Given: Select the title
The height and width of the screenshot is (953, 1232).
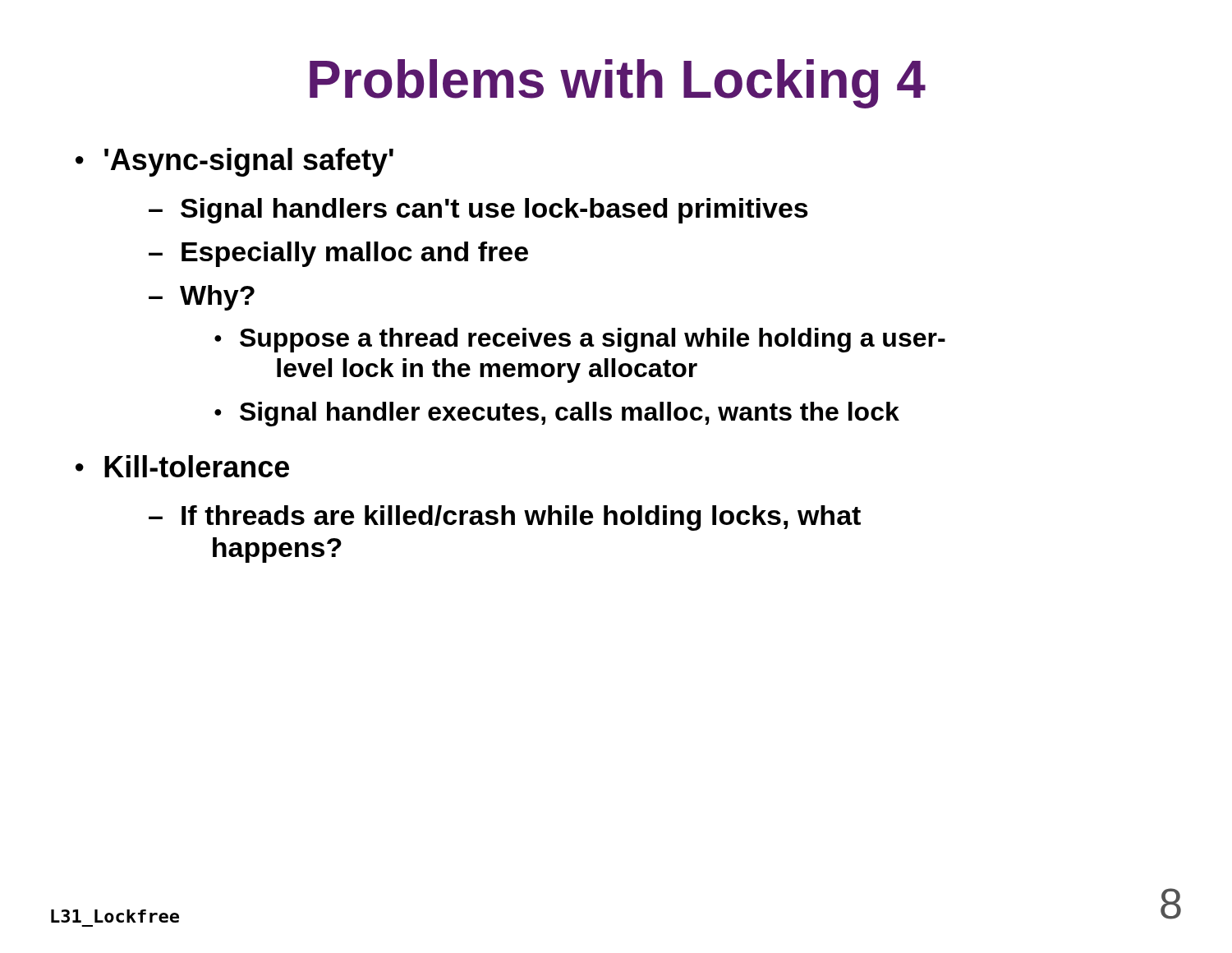Looking at the screenshot, I should (x=616, y=80).
